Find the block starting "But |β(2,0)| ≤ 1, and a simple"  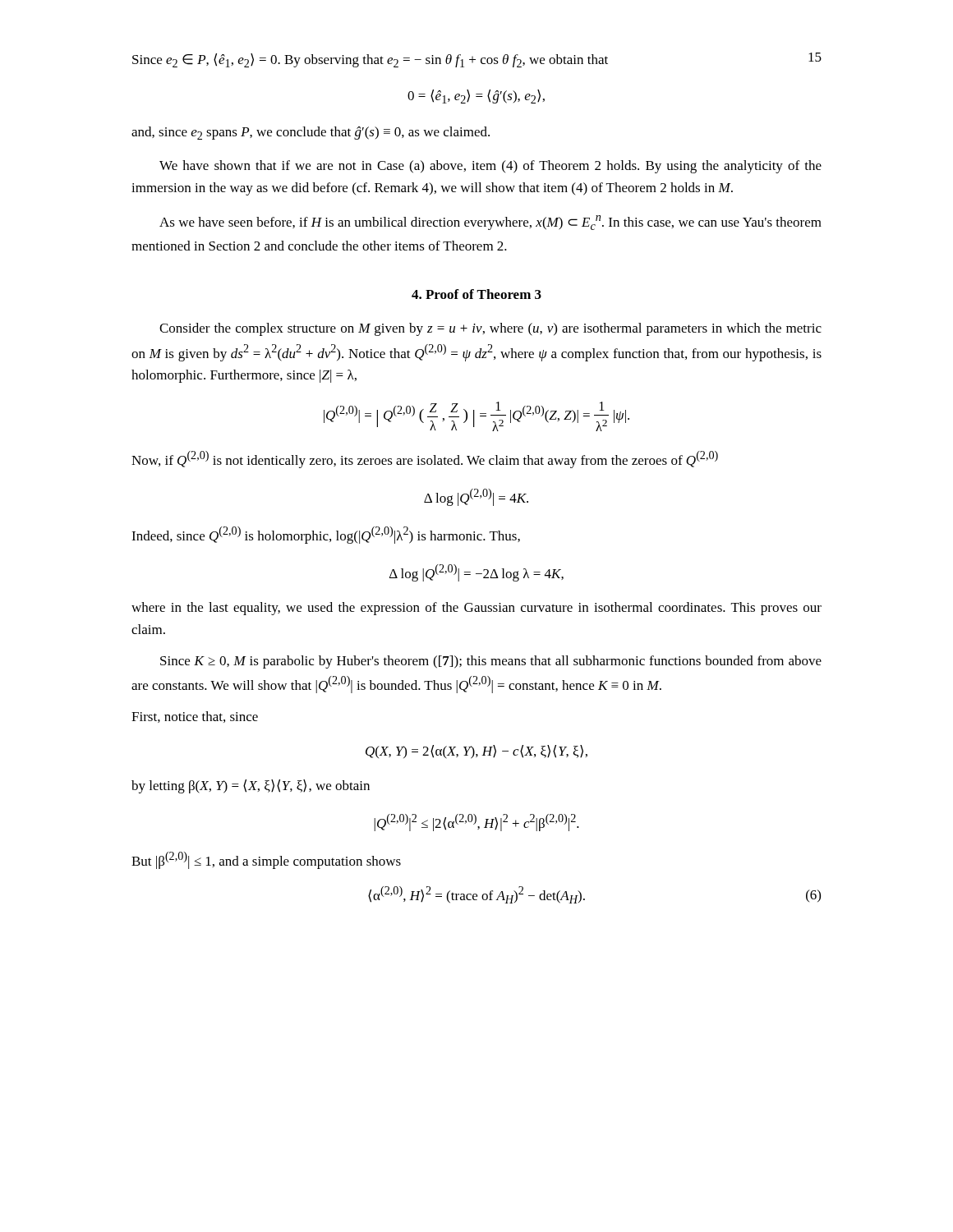click(266, 860)
